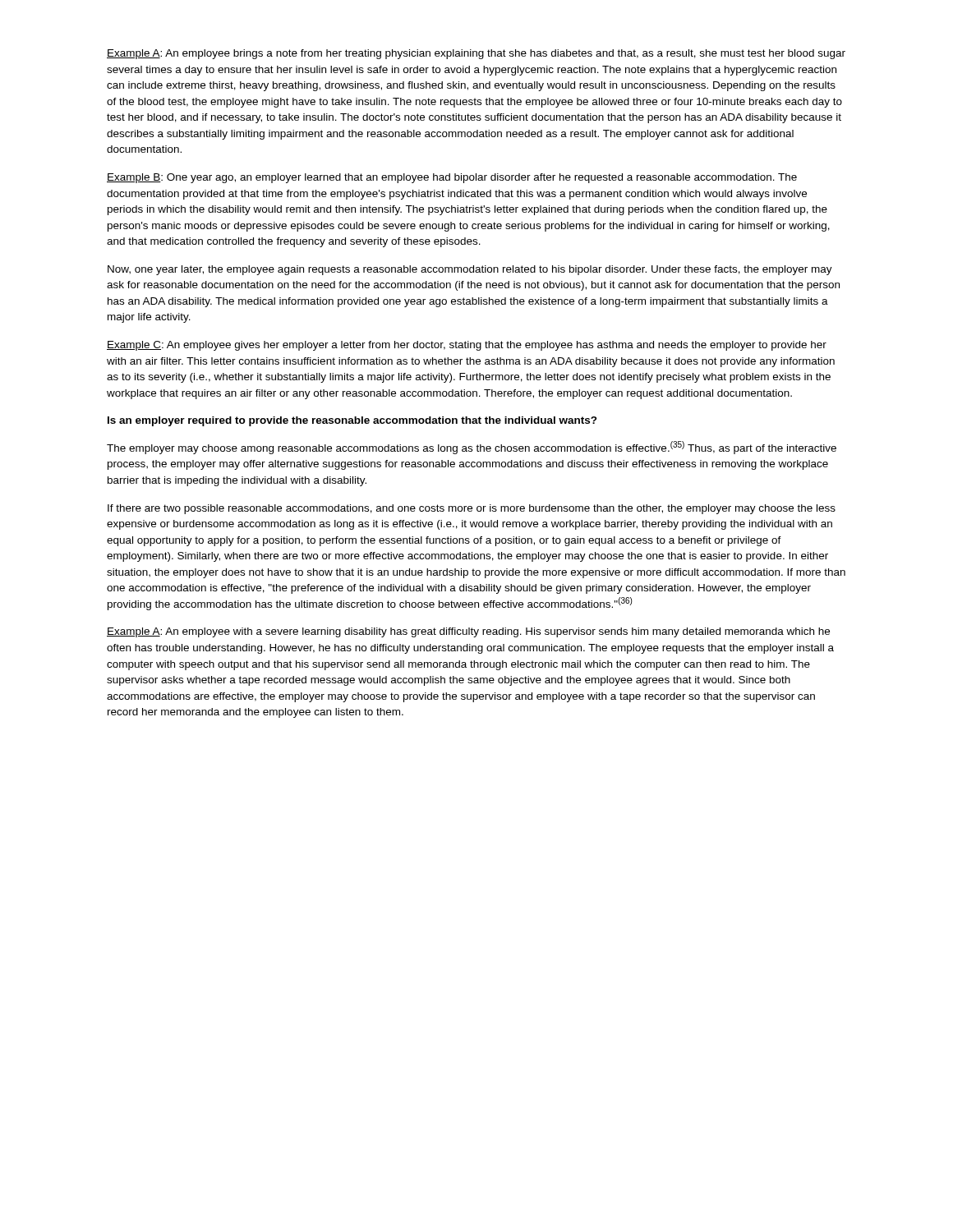This screenshot has height=1232, width=953.
Task: Select the text block that says "Example A: An employee with a severe learning"
Action: [476, 672]
